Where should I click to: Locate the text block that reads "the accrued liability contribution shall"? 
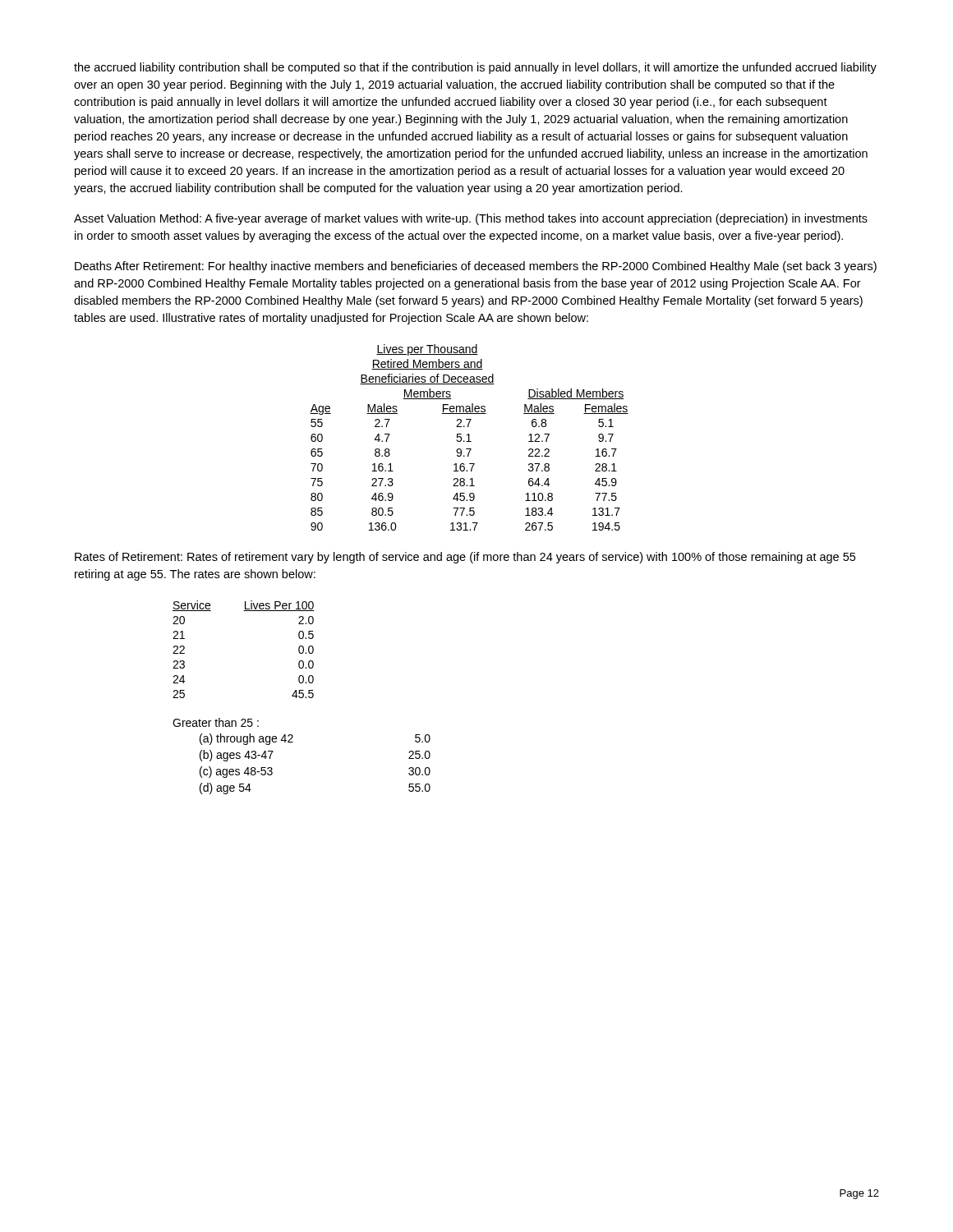pyautogui.click(x=475, y=128)
